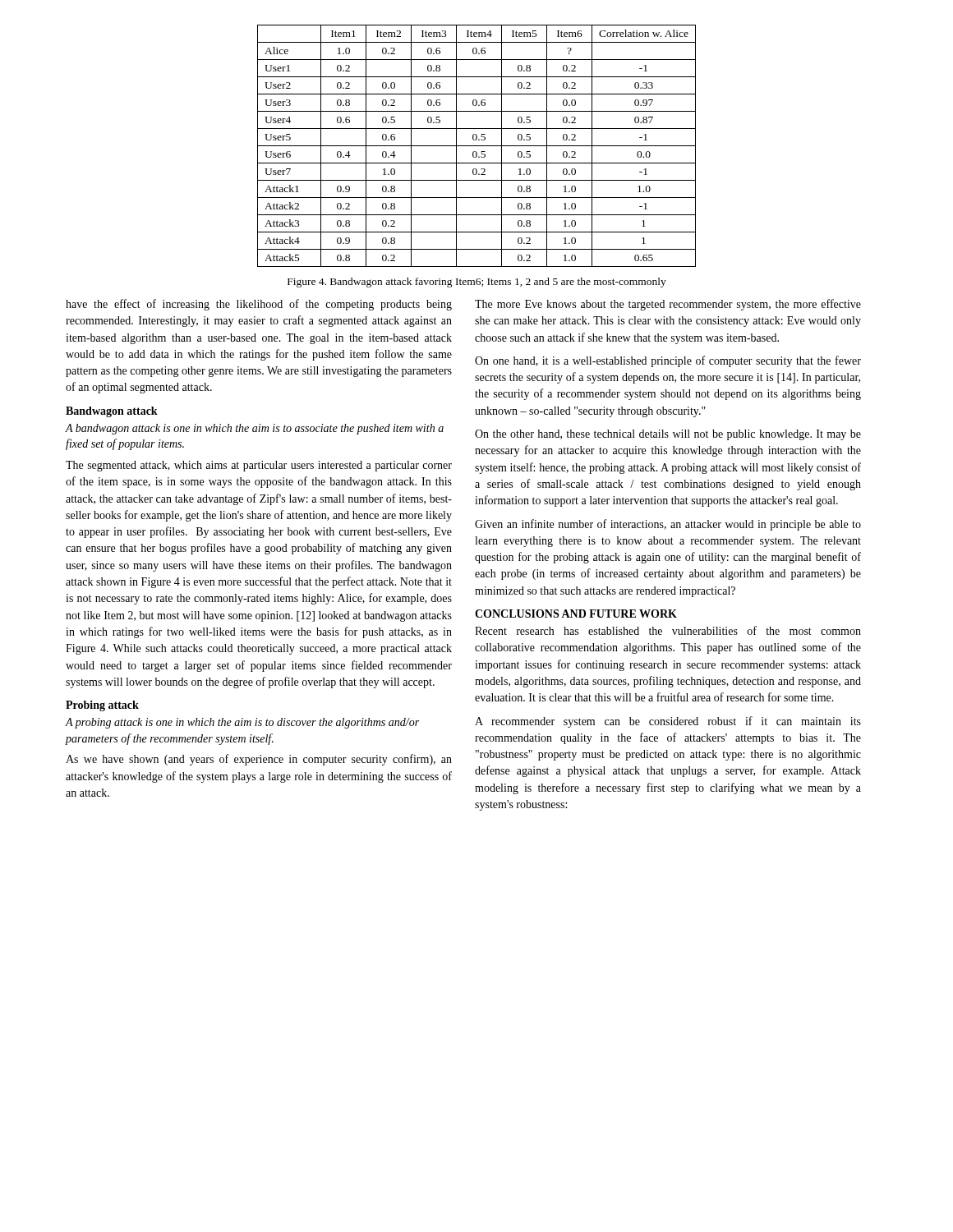953x1232 pixels.
Task: Locate the text block with the text "Given an infinite"
Action: [x=668, y=558]
